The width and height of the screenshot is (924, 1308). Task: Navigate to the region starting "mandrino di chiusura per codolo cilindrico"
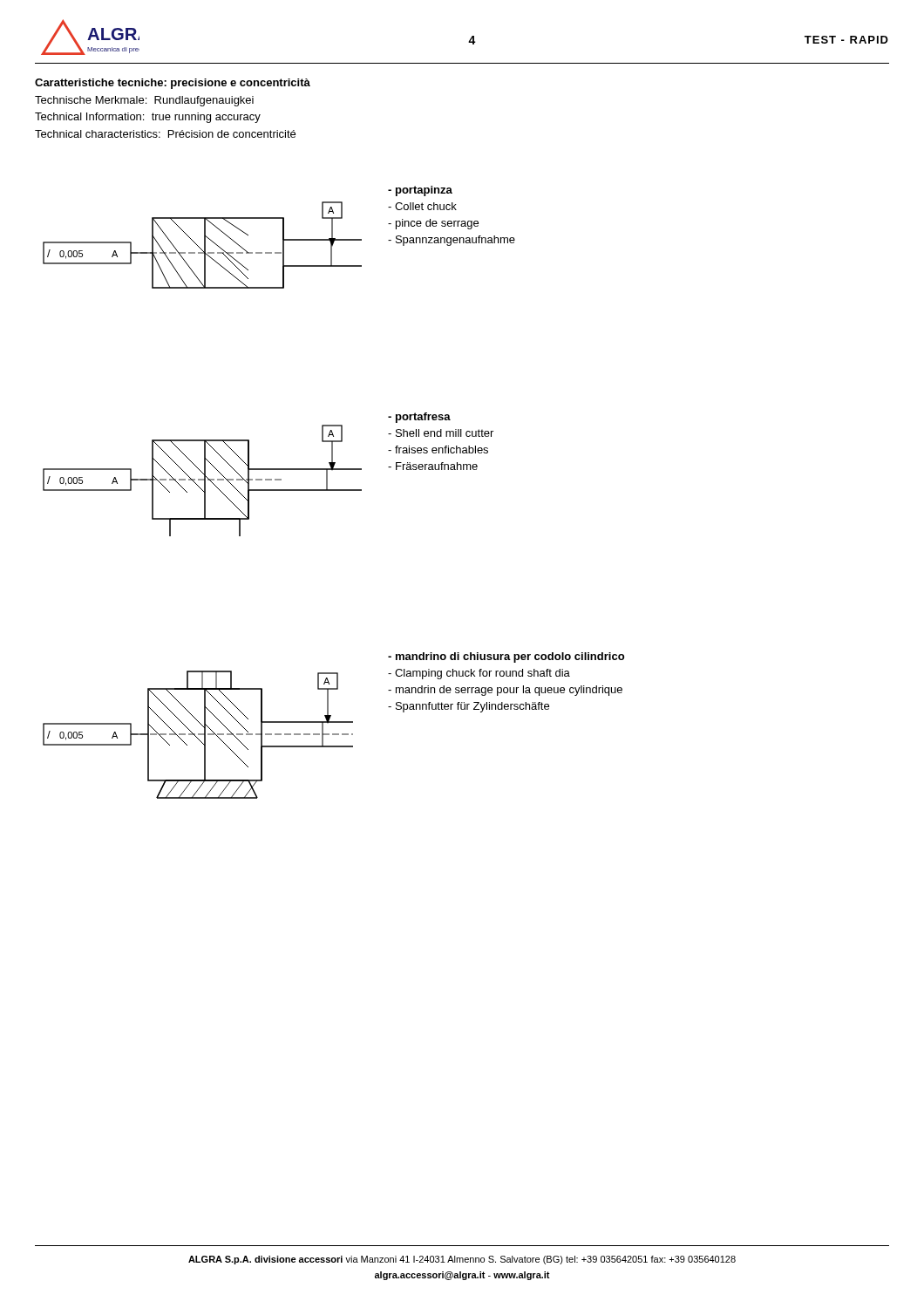(x=506, y=656)
